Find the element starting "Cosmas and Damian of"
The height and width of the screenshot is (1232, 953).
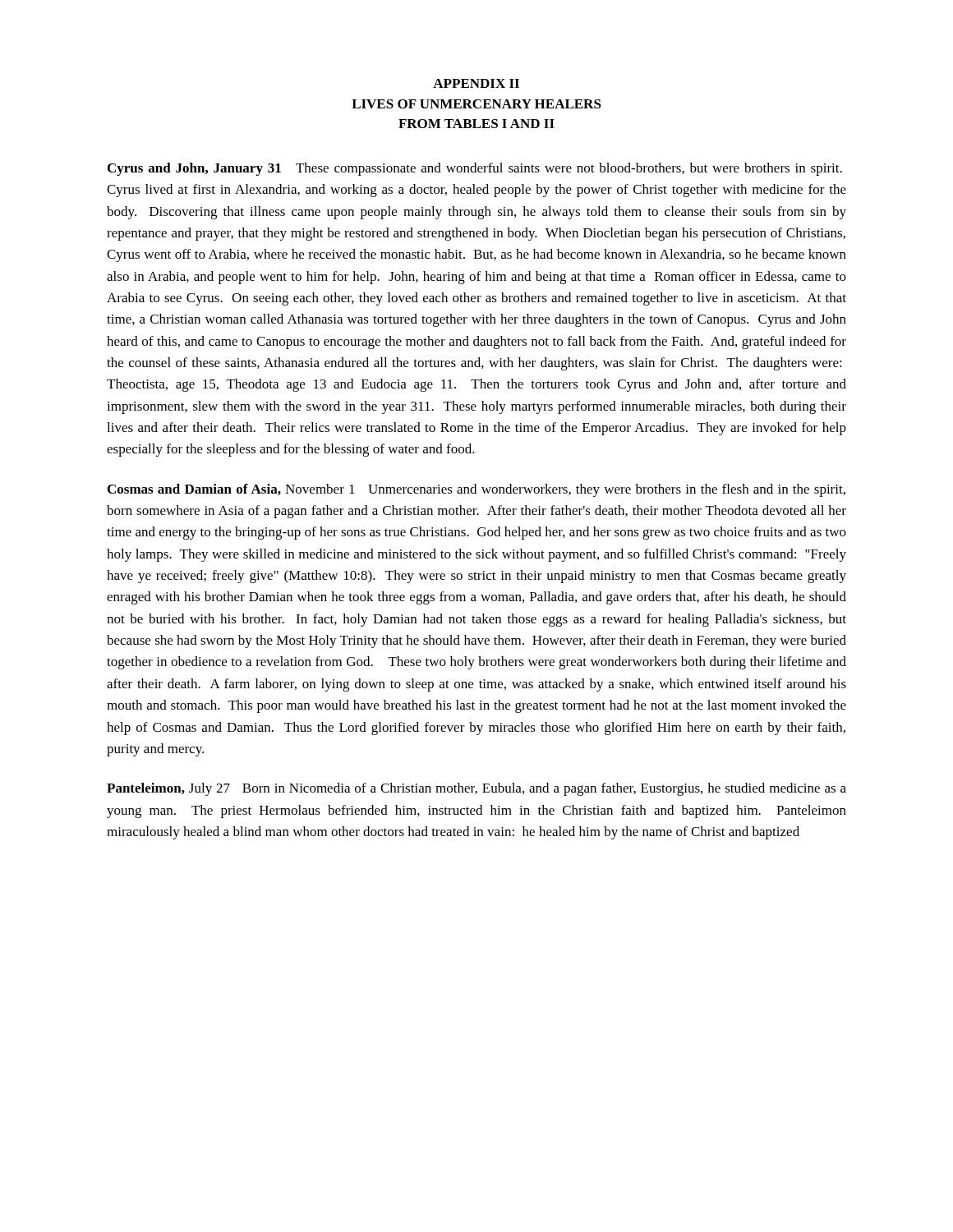[x=476, y=619]
